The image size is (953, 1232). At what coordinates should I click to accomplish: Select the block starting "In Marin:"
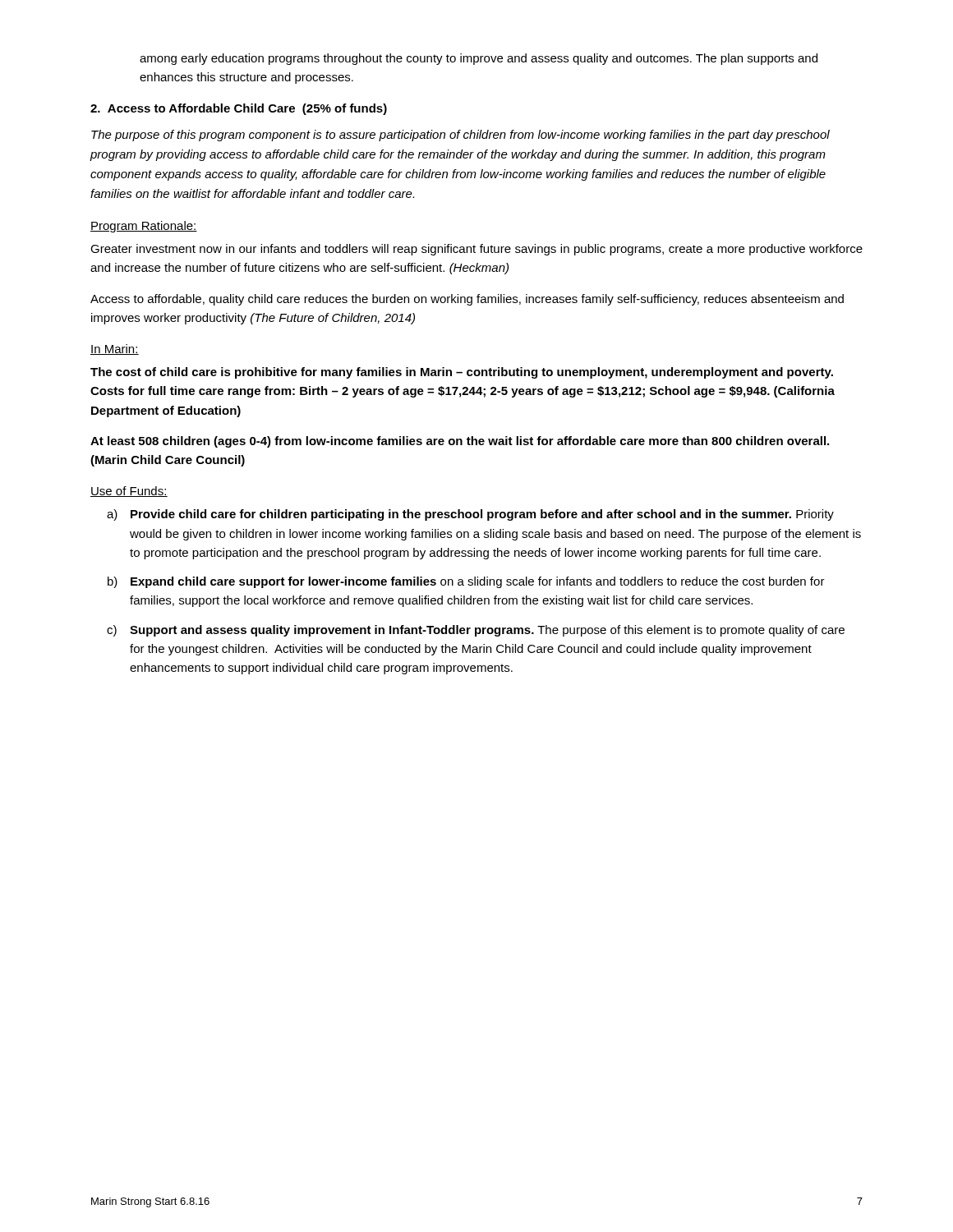(114, 349)
